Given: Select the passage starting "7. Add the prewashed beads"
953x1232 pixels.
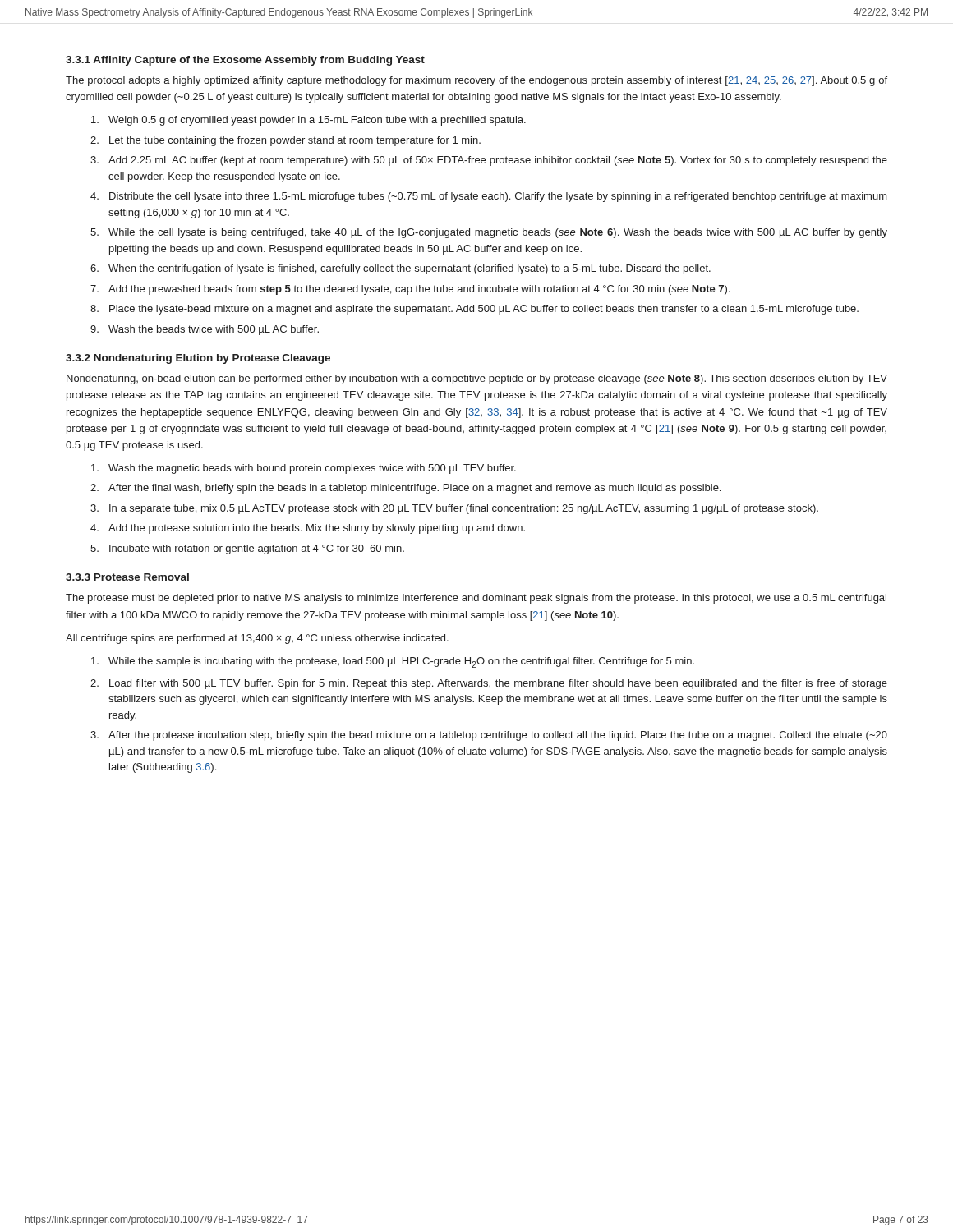Looking at the screenshot, I should click(489, 289).
